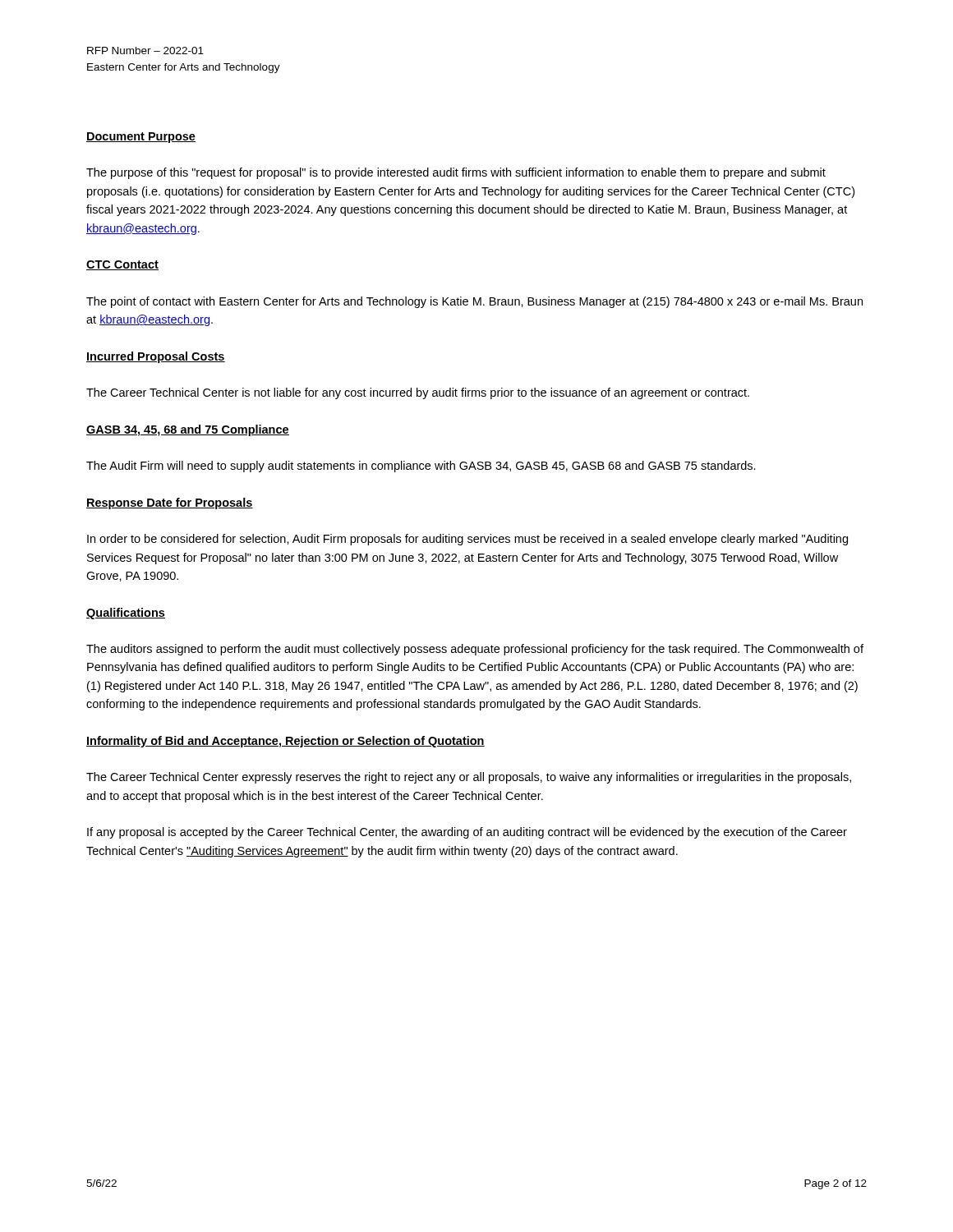Find the text block containing "In order to be considered for selection,"
Image resolution: width=953 pixels, height=1232 pixels.
[476, 558]
